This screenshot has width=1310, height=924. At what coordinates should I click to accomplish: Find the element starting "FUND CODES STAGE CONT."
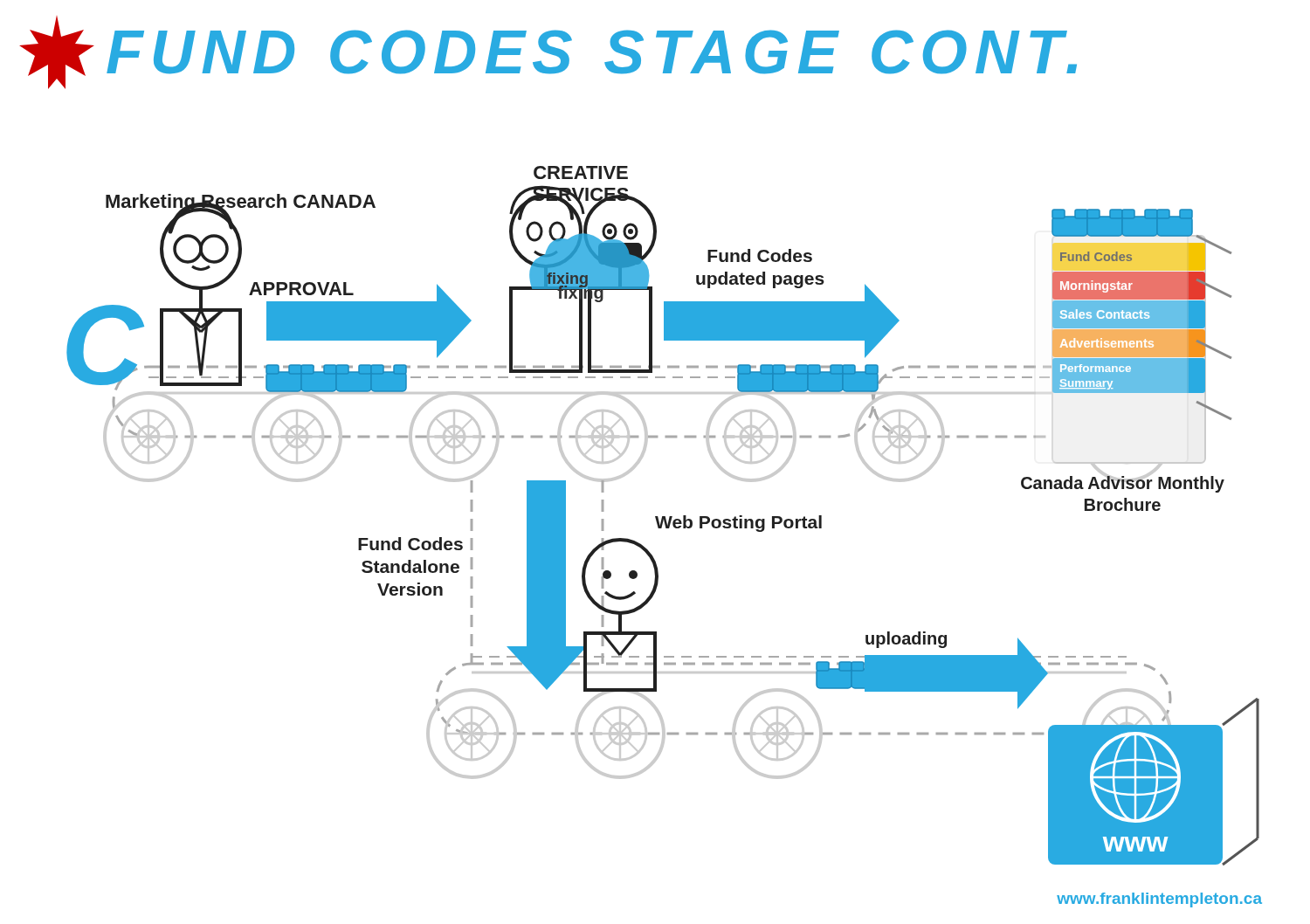[552, 52]
